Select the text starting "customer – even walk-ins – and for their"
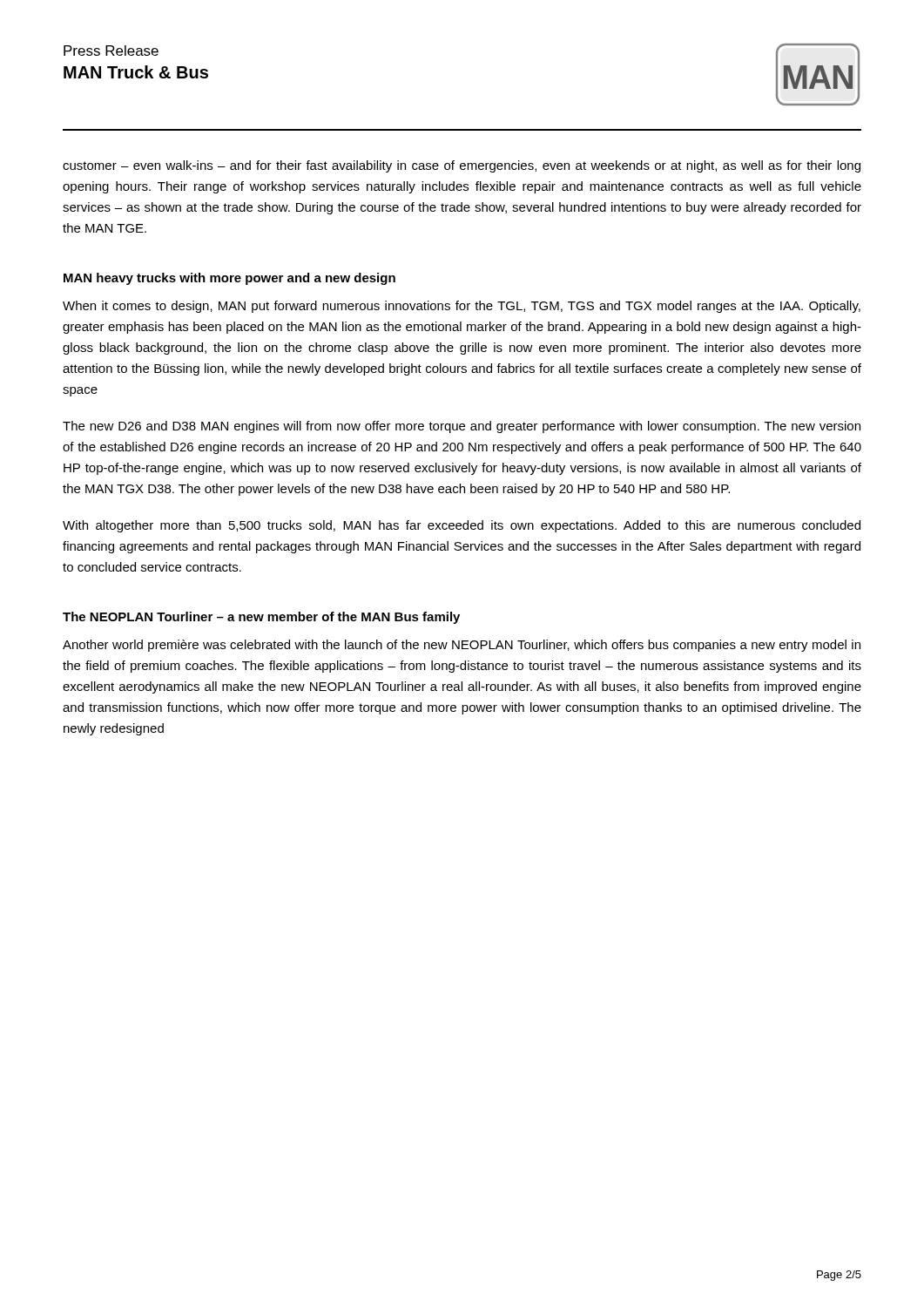Image resolution: width=924 pixels, height=1307 pixels. point(462,197)
